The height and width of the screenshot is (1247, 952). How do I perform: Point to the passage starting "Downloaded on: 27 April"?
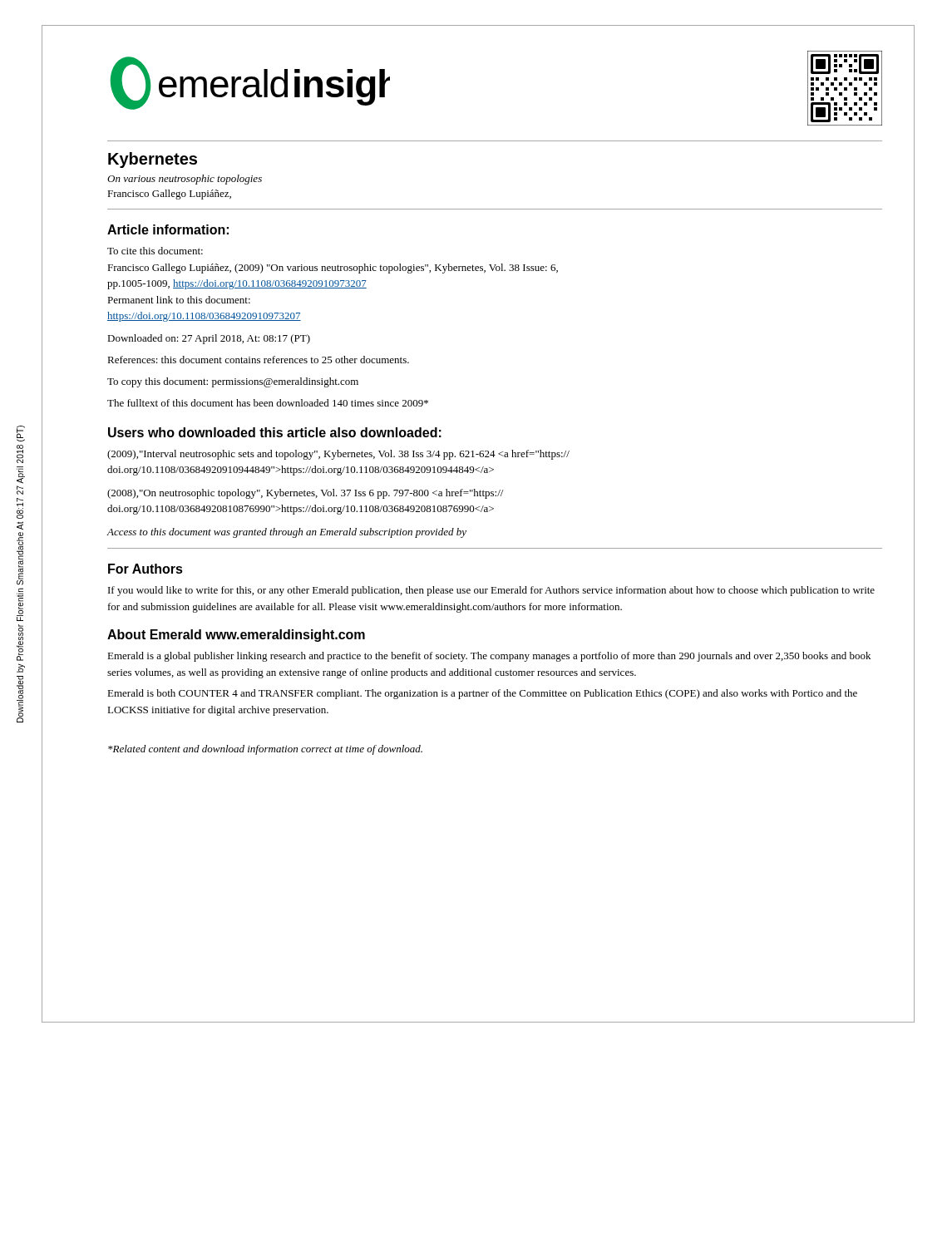[209, 339]
